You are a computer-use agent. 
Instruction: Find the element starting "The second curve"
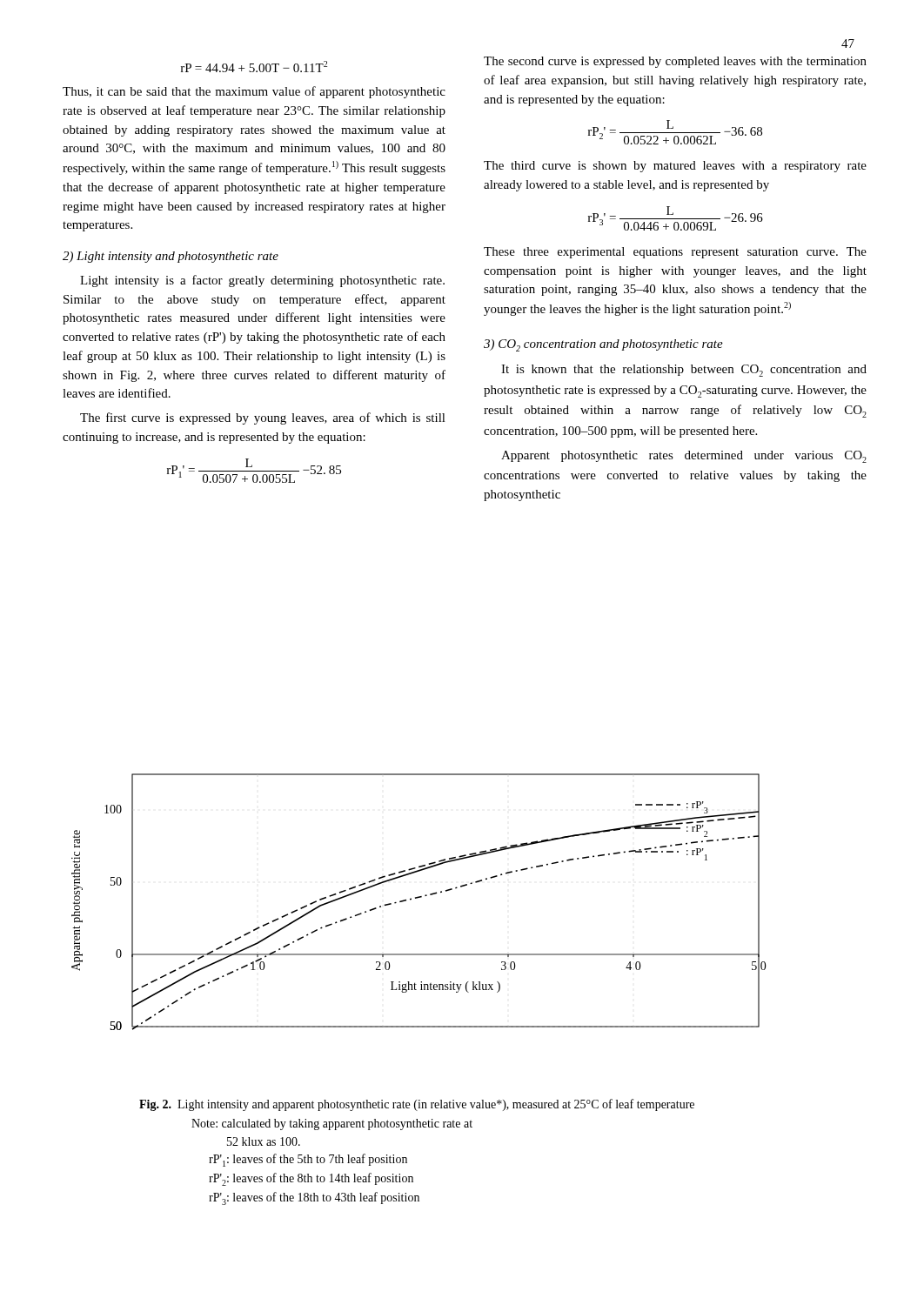coord(675,81)
